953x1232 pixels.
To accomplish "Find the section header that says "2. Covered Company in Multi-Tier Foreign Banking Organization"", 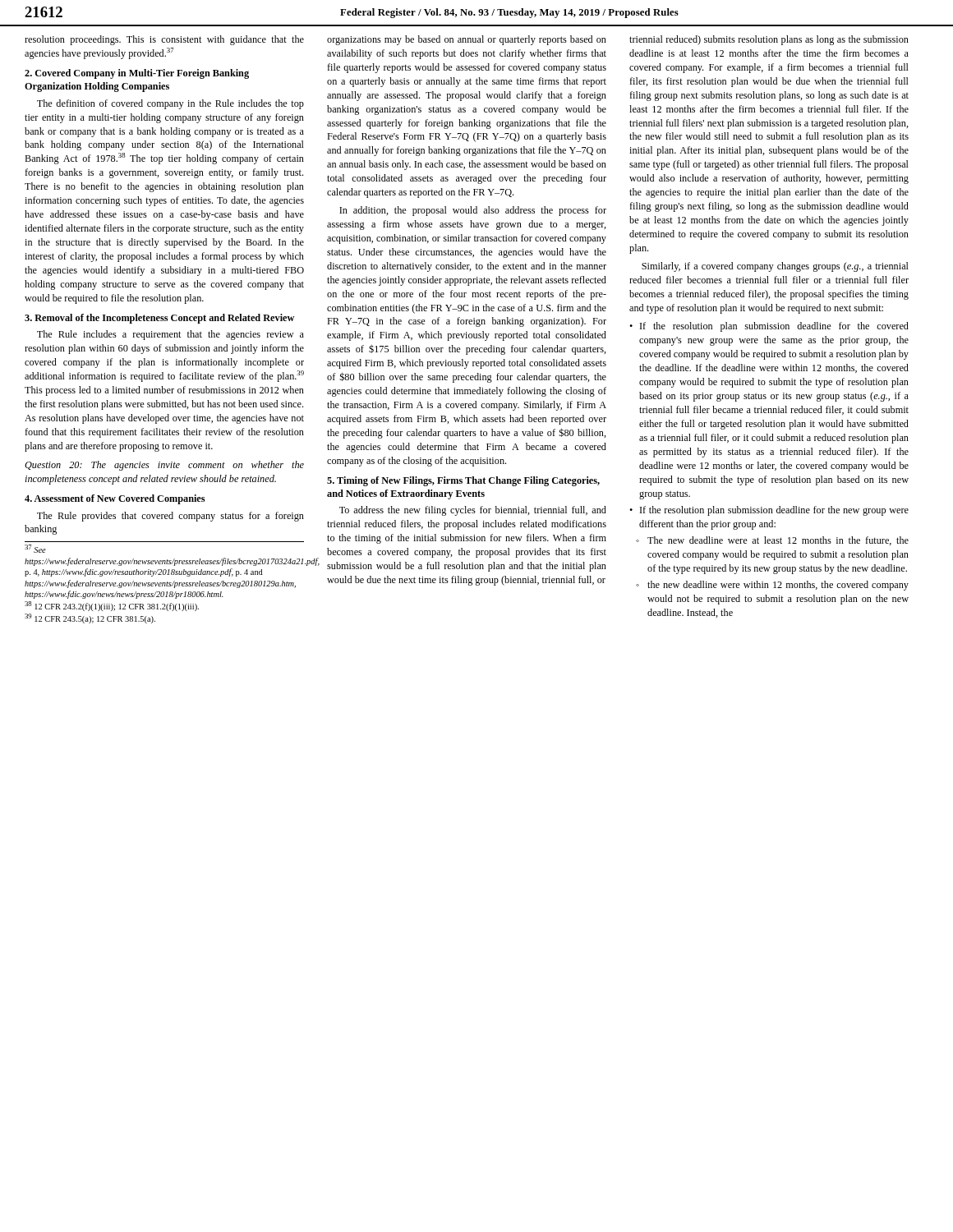I will (x=137, y=80).
